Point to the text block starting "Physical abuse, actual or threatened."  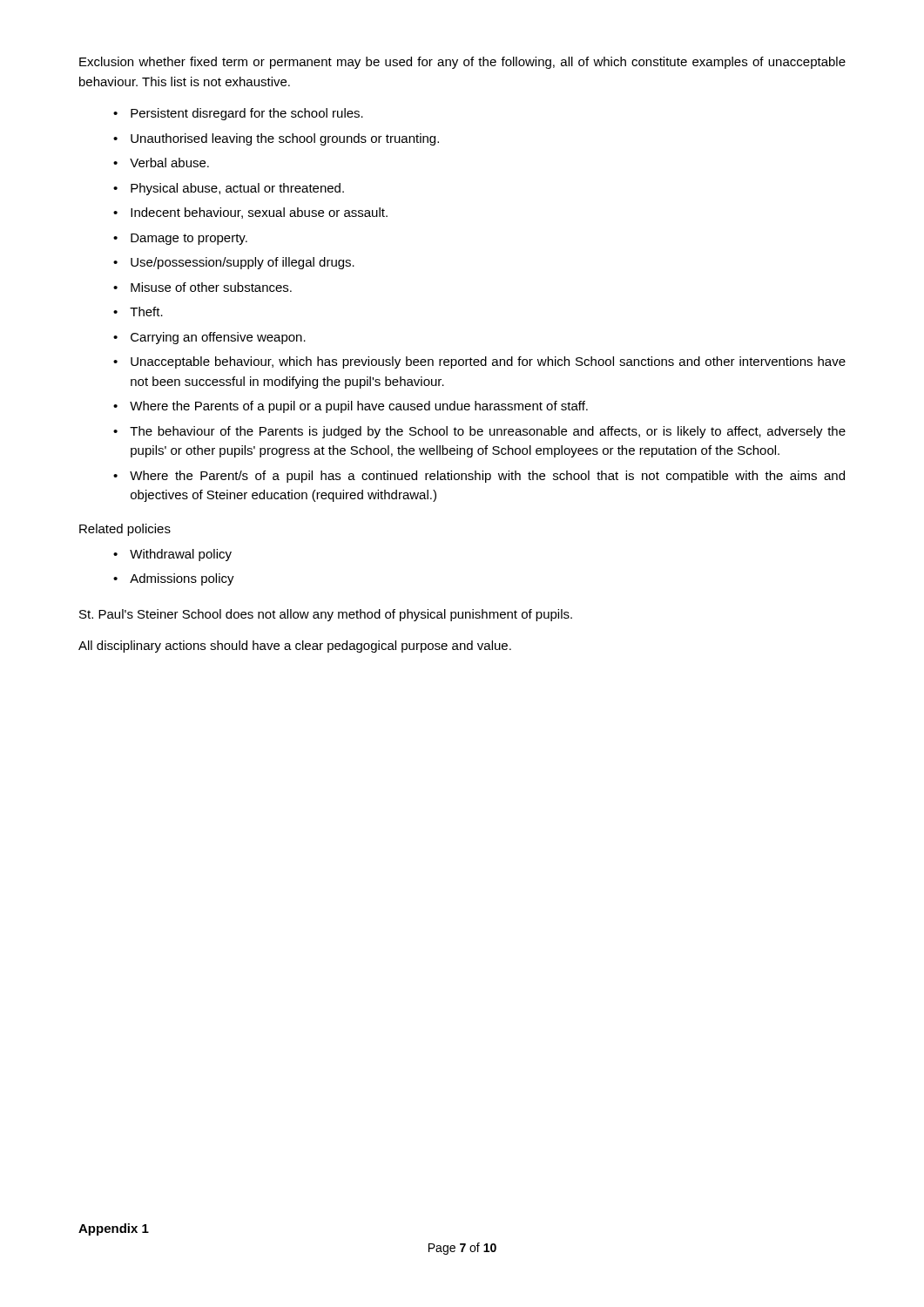(x=237, y=189)
